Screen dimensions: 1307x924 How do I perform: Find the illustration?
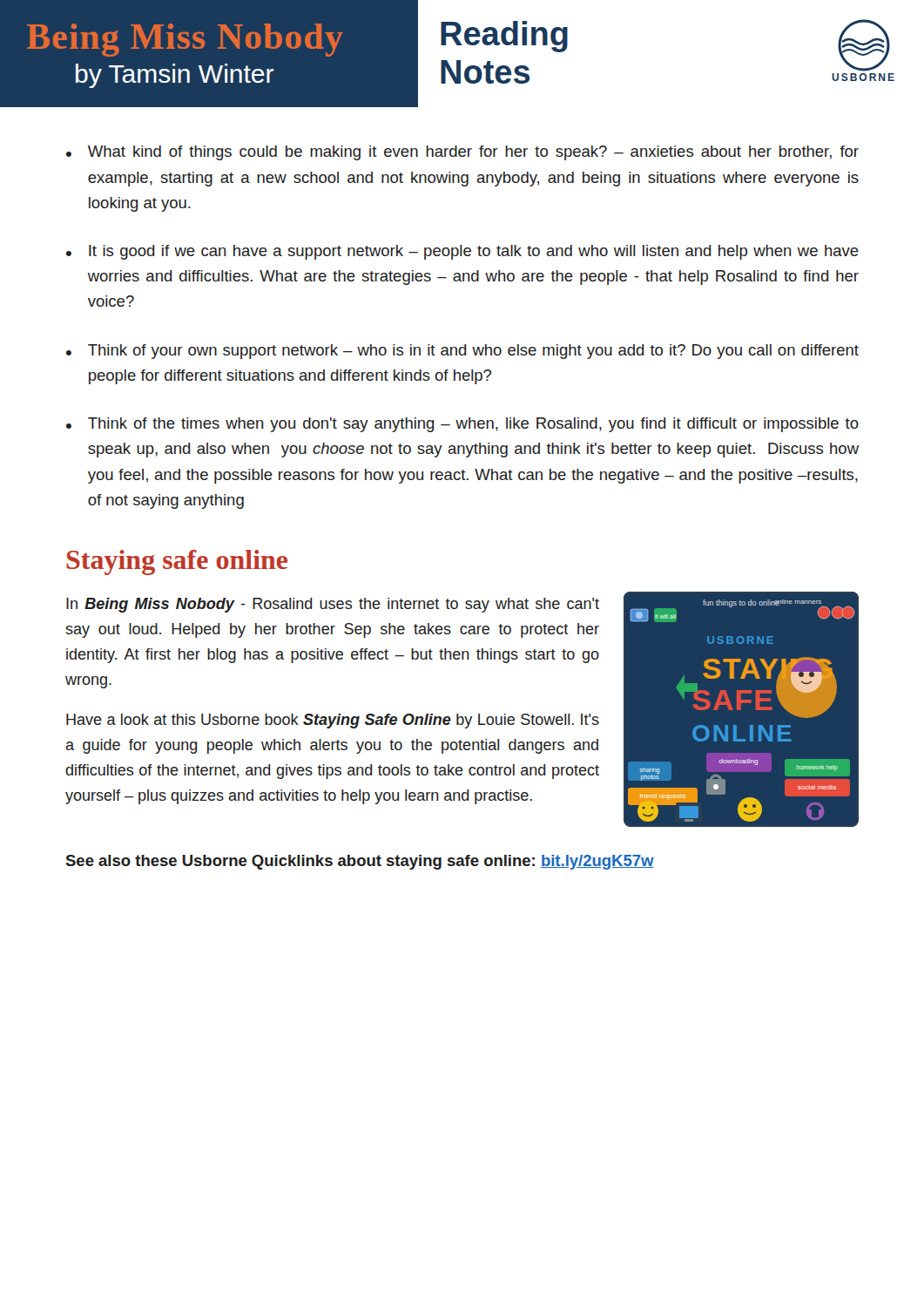tap(741, 711)
